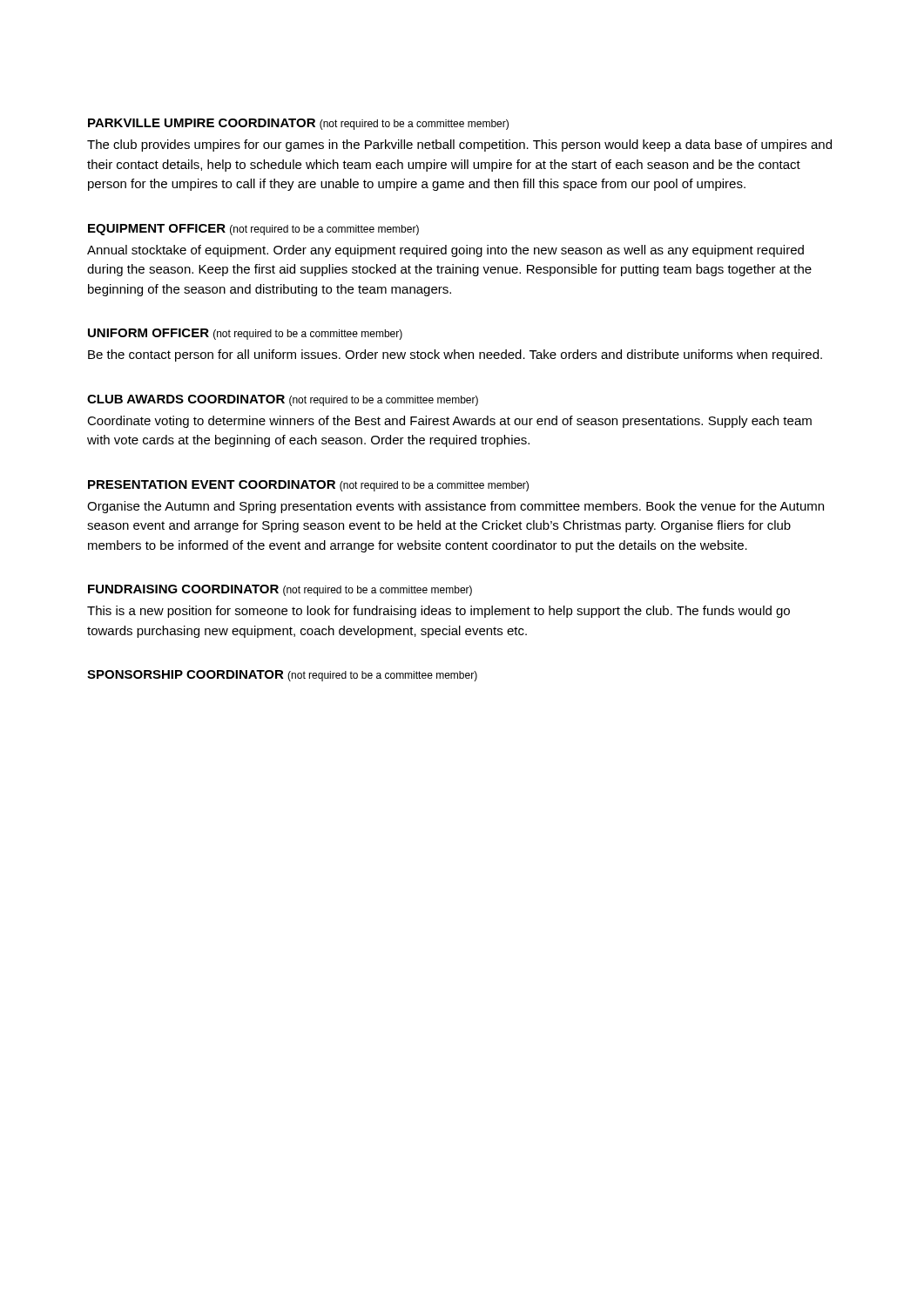Locate the block starting "Organise the Autumn and Spring"

456,525
